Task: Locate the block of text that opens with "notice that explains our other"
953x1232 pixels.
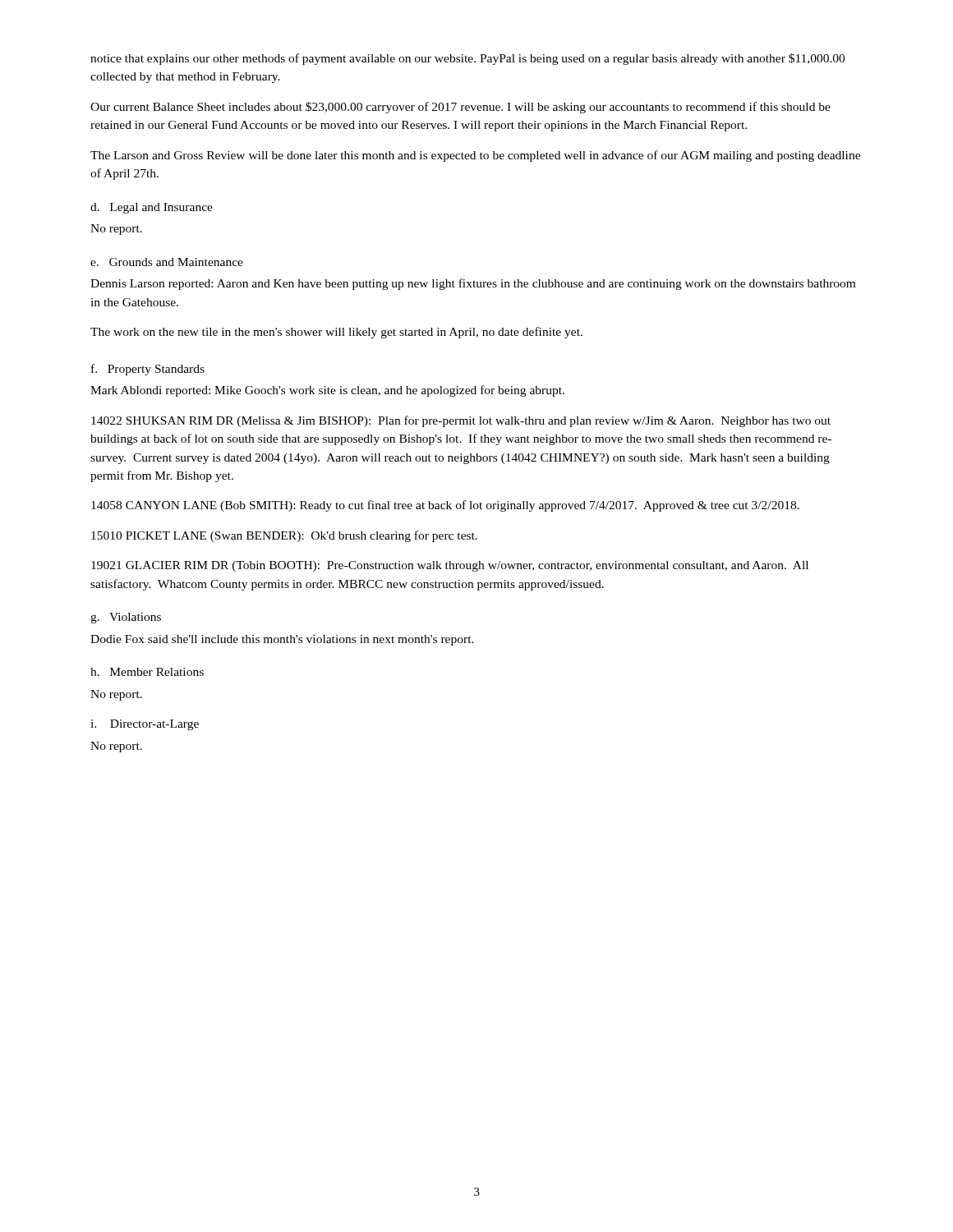Action: (468, 67)
